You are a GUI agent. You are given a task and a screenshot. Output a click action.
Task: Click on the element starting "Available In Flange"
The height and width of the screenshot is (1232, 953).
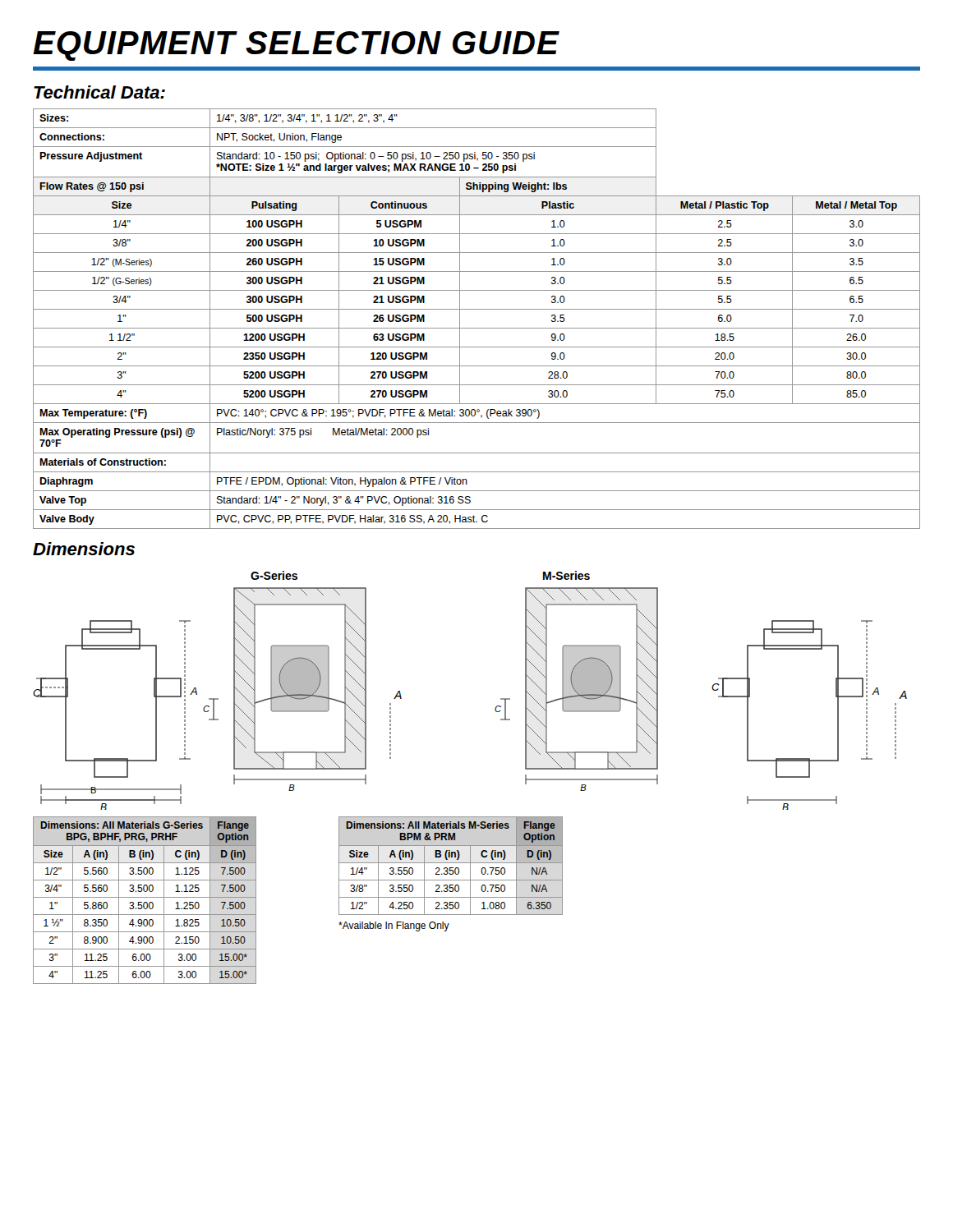[x=394, y=926]
